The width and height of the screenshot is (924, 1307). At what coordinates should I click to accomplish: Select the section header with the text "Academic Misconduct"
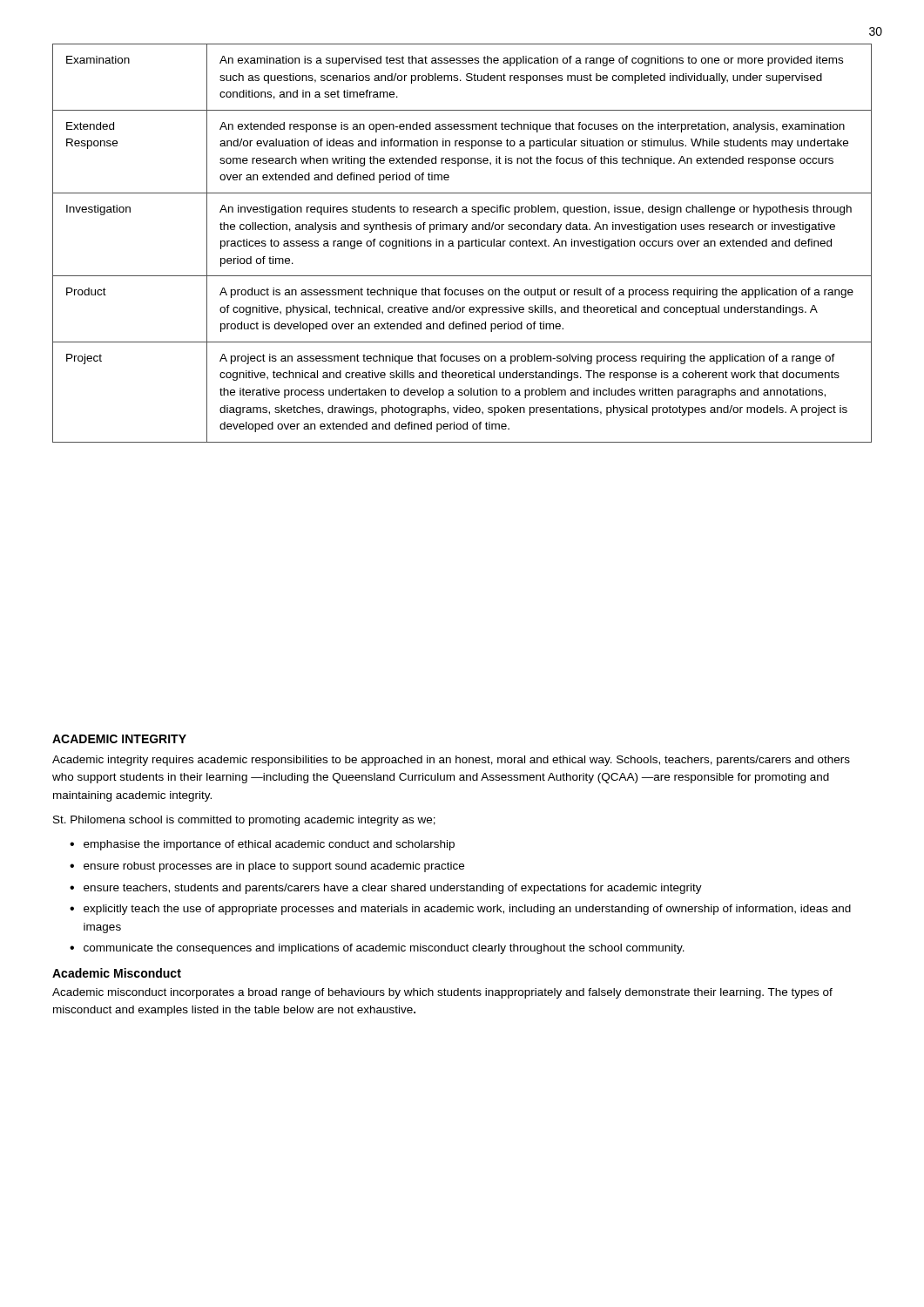pyautogui.click(x=117, y=973)
